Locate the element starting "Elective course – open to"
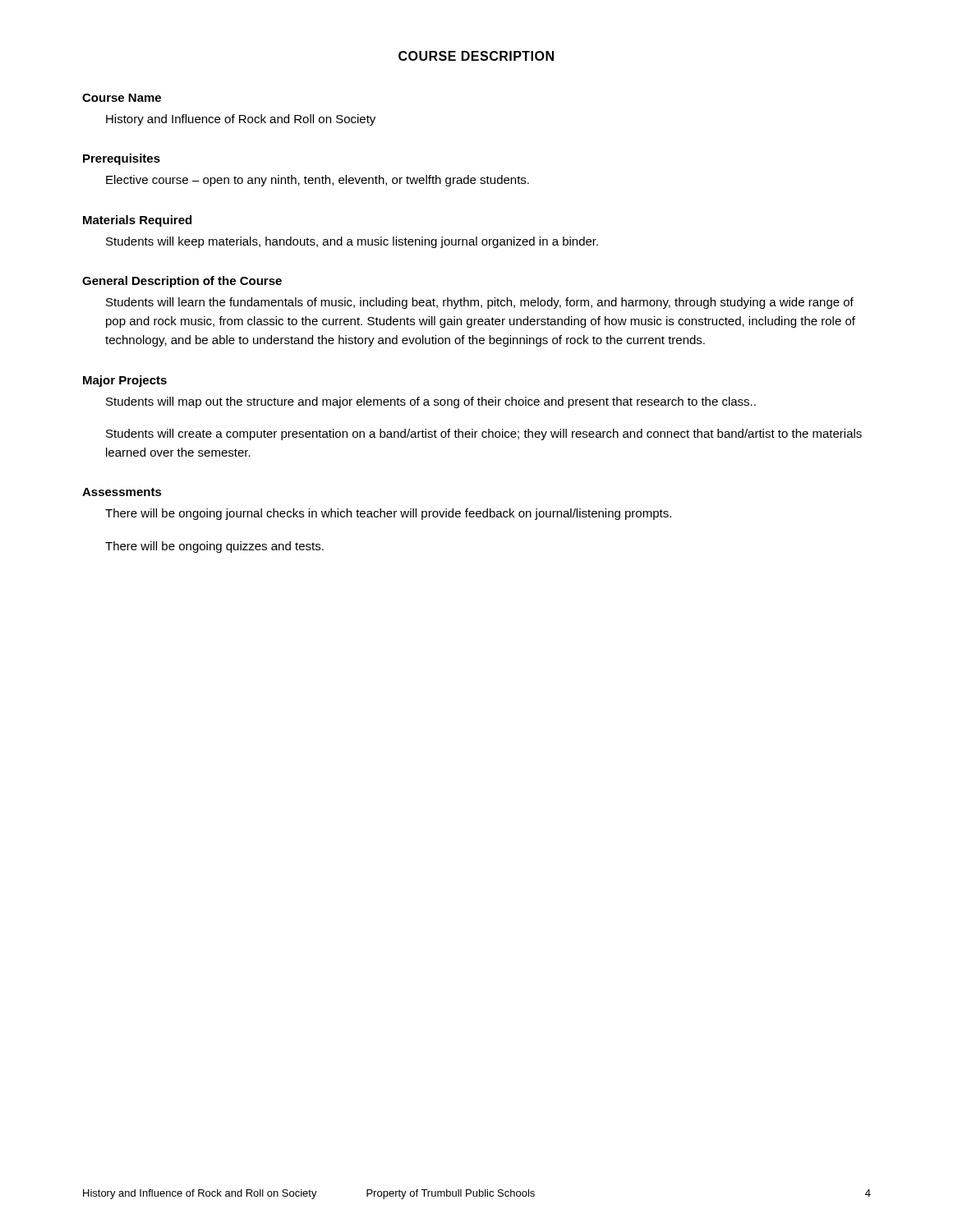The width and height of the screenshot is (953, 1232). click(x=488, y=180)
